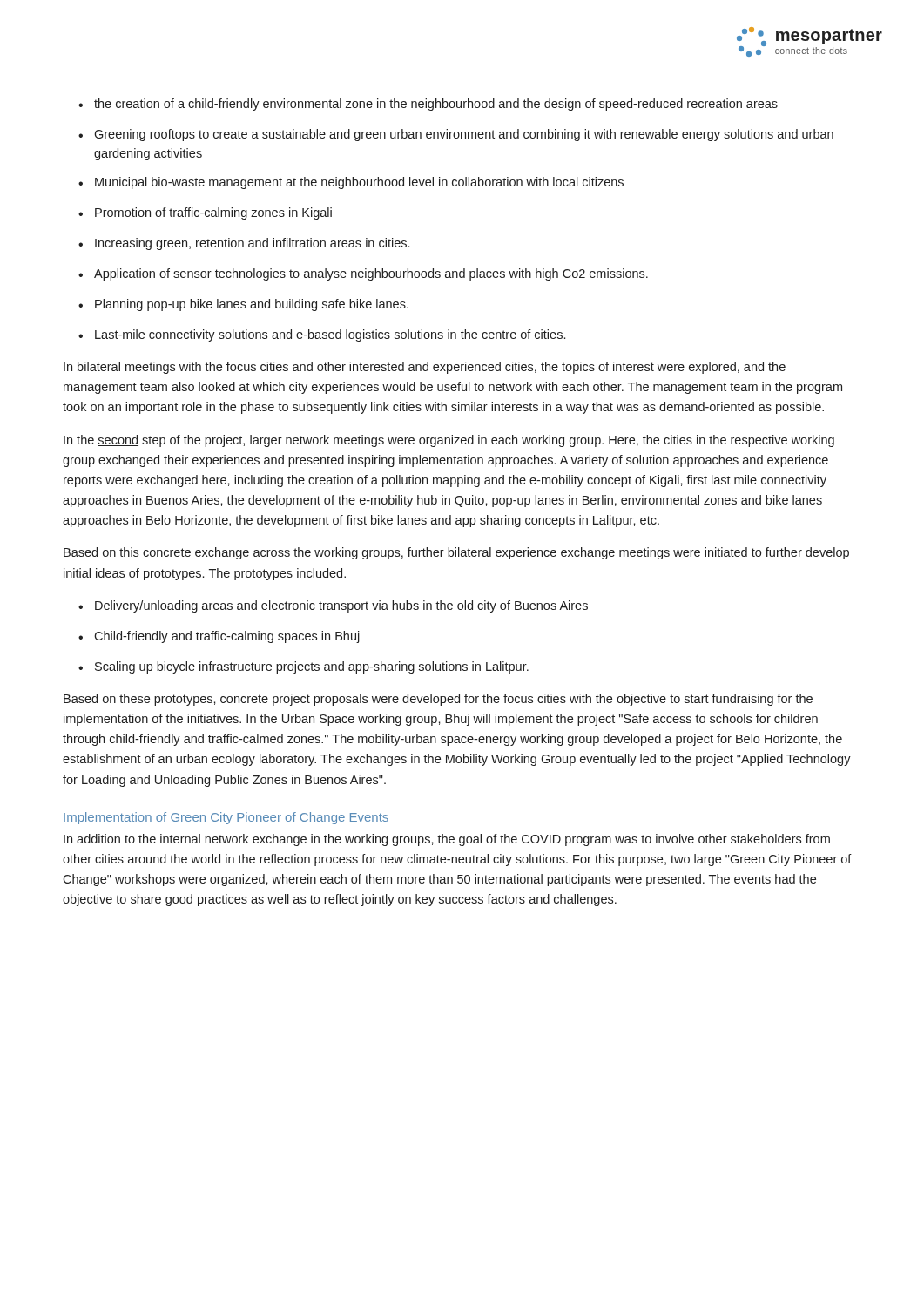Point to the block beginning "• Planning pop-up bike lanes and building"
The image size is (924, 1307).
point(244,305)
